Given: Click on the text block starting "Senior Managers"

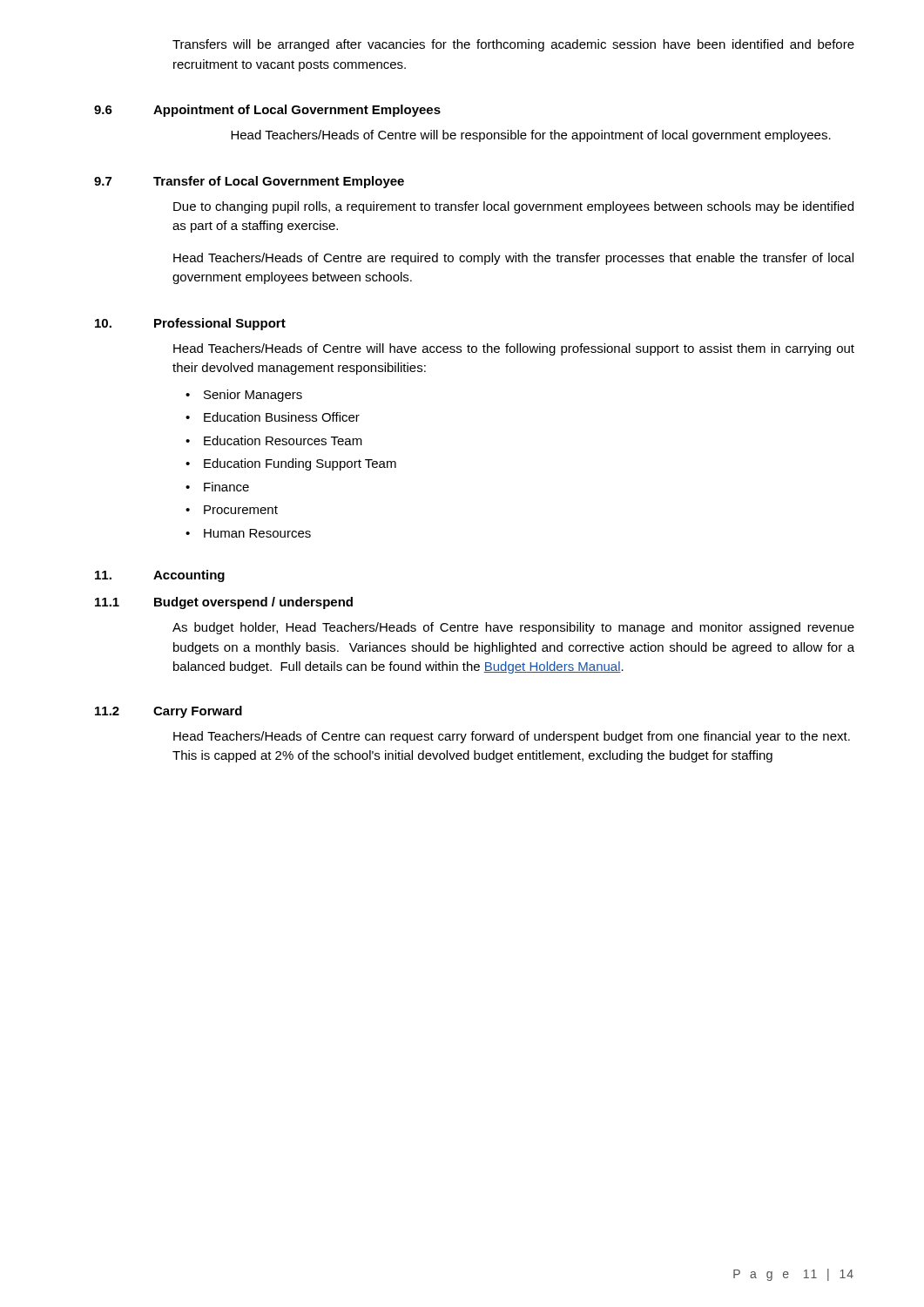Looking at the screenshot, I should [253, 394].
